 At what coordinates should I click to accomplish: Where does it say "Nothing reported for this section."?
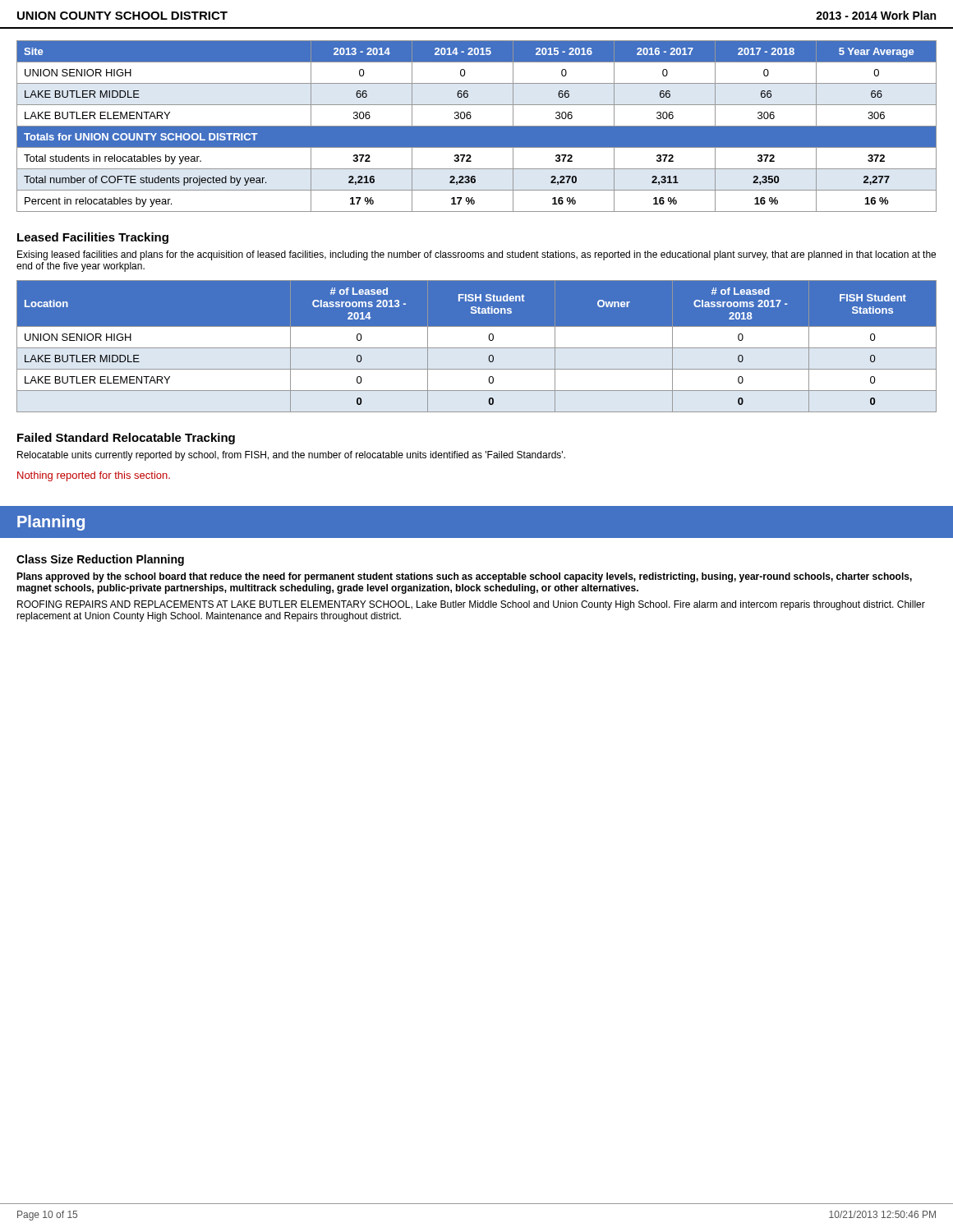pos(94,475)
